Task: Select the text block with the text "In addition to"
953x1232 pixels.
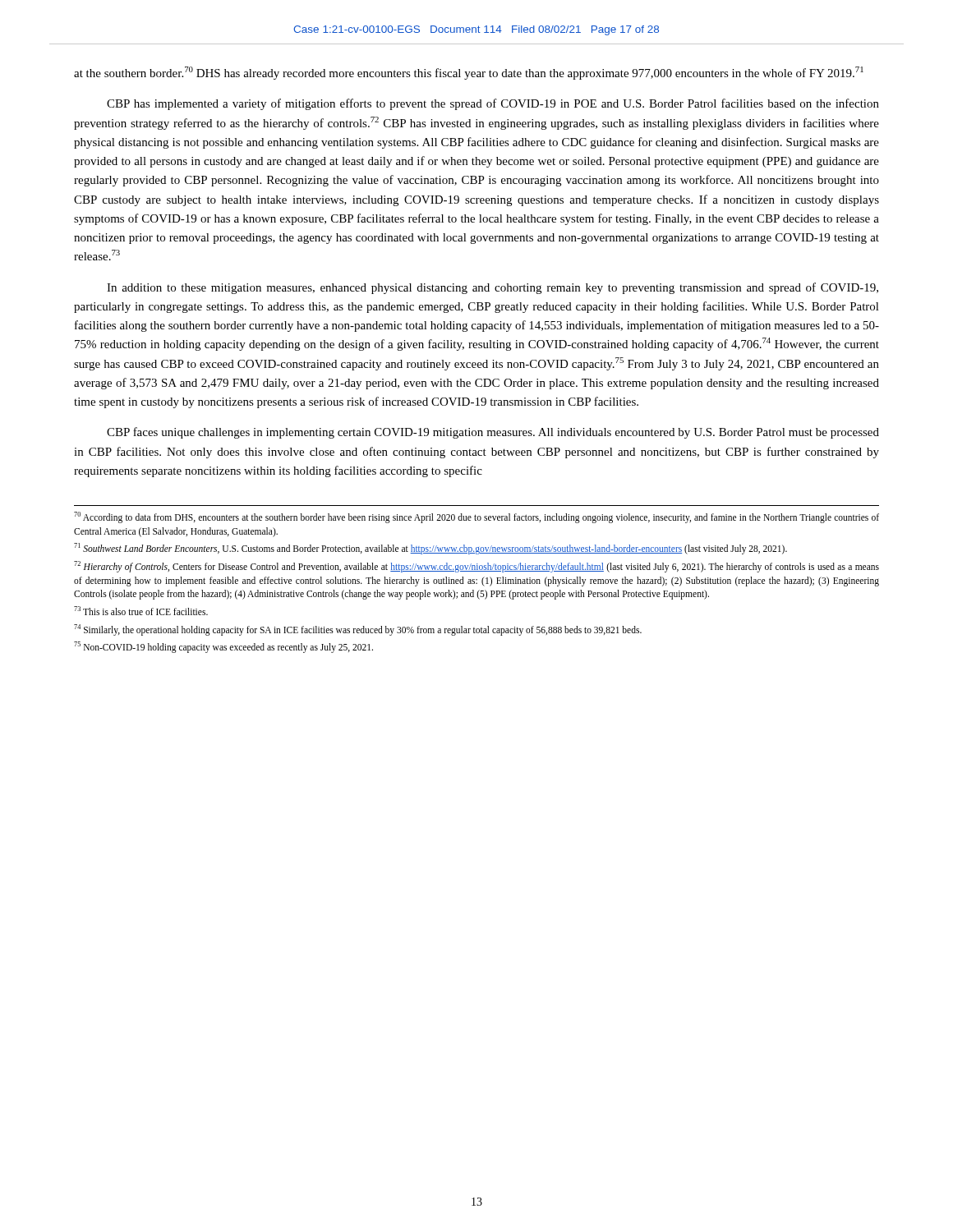Action: (476, 345)
